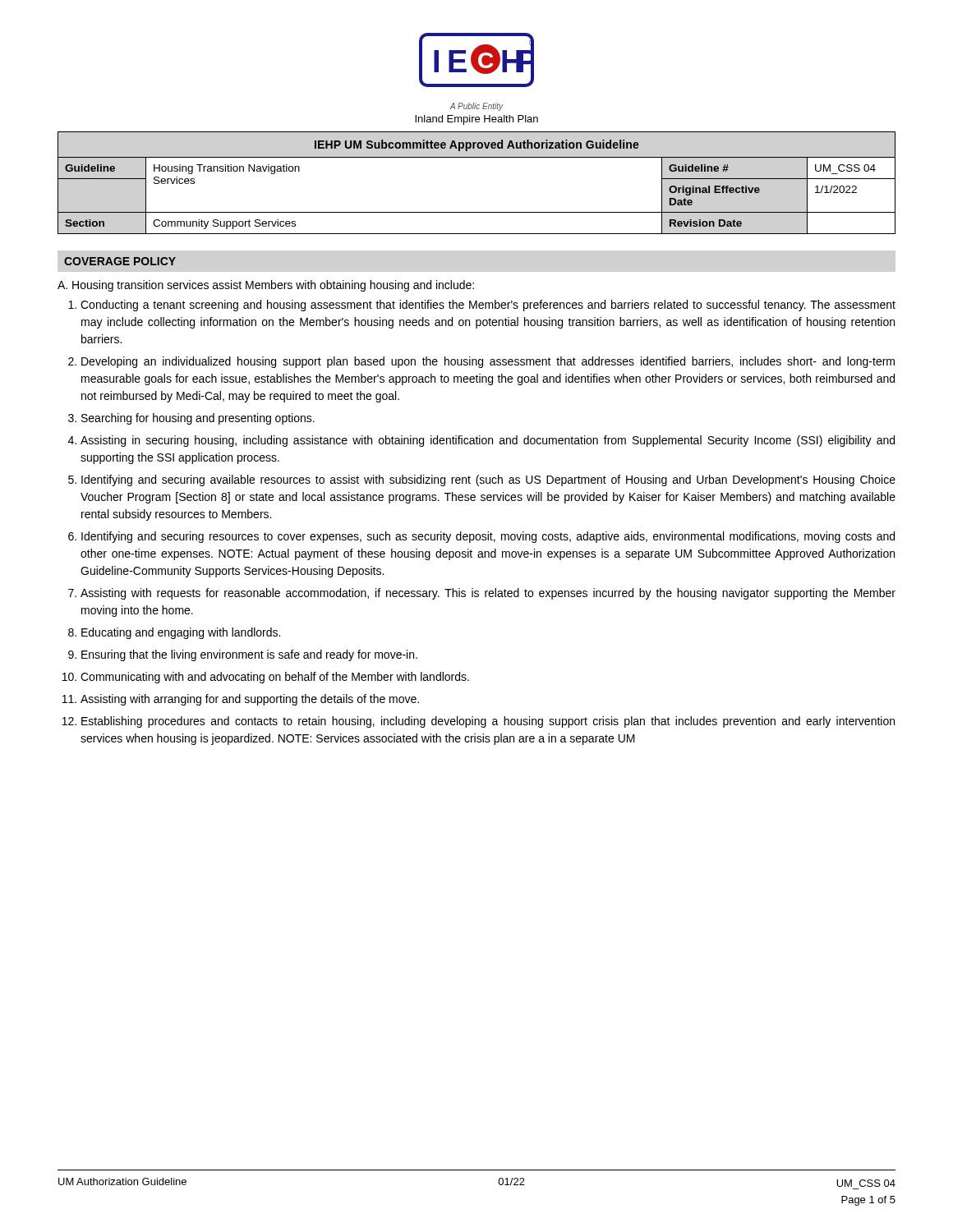Click on the text block starting "Educating and engaging with landlords."
Viewport: 953px width, 1232px height.
coord(181,633)
